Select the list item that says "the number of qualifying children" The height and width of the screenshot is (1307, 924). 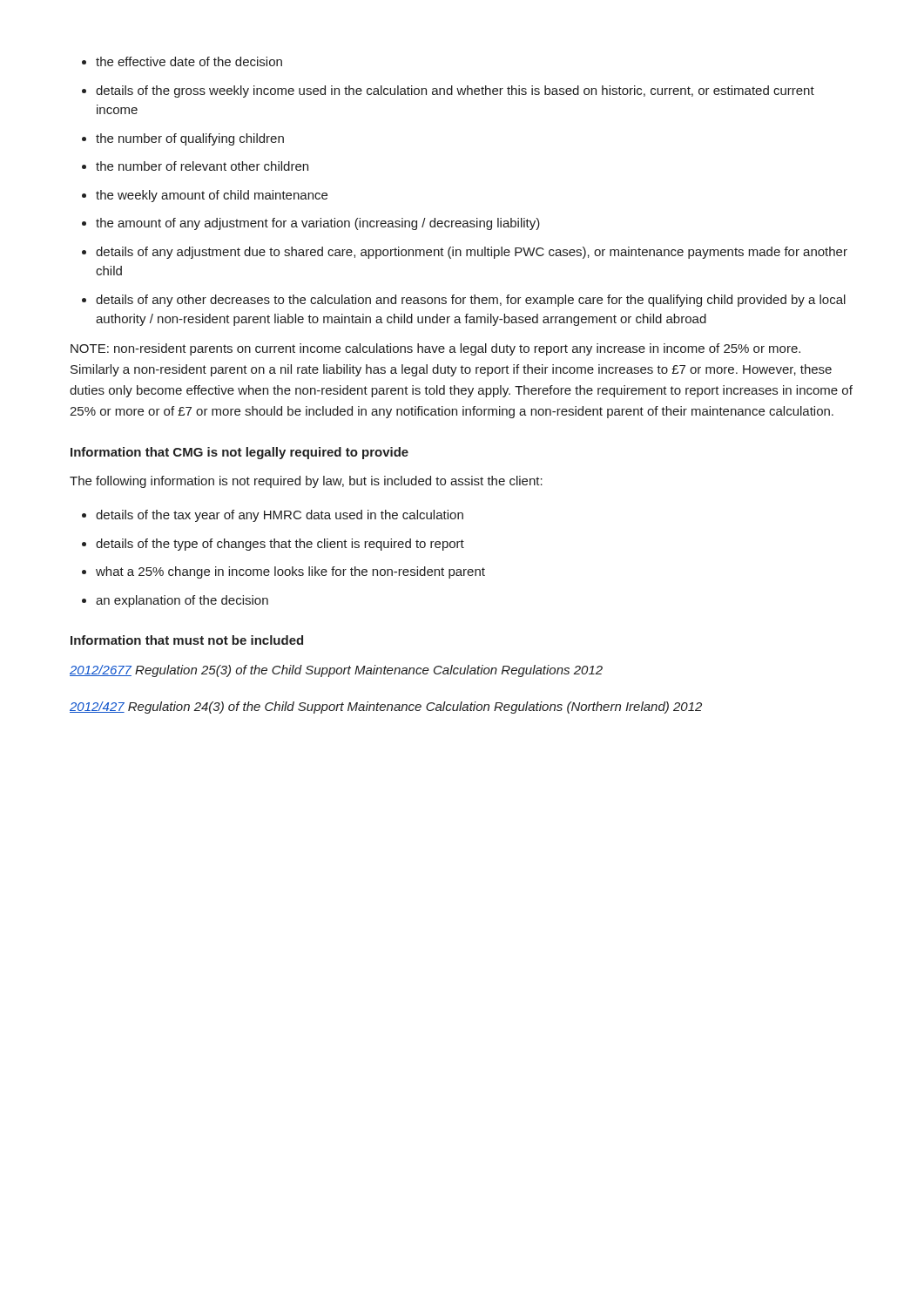pos(190,138)
